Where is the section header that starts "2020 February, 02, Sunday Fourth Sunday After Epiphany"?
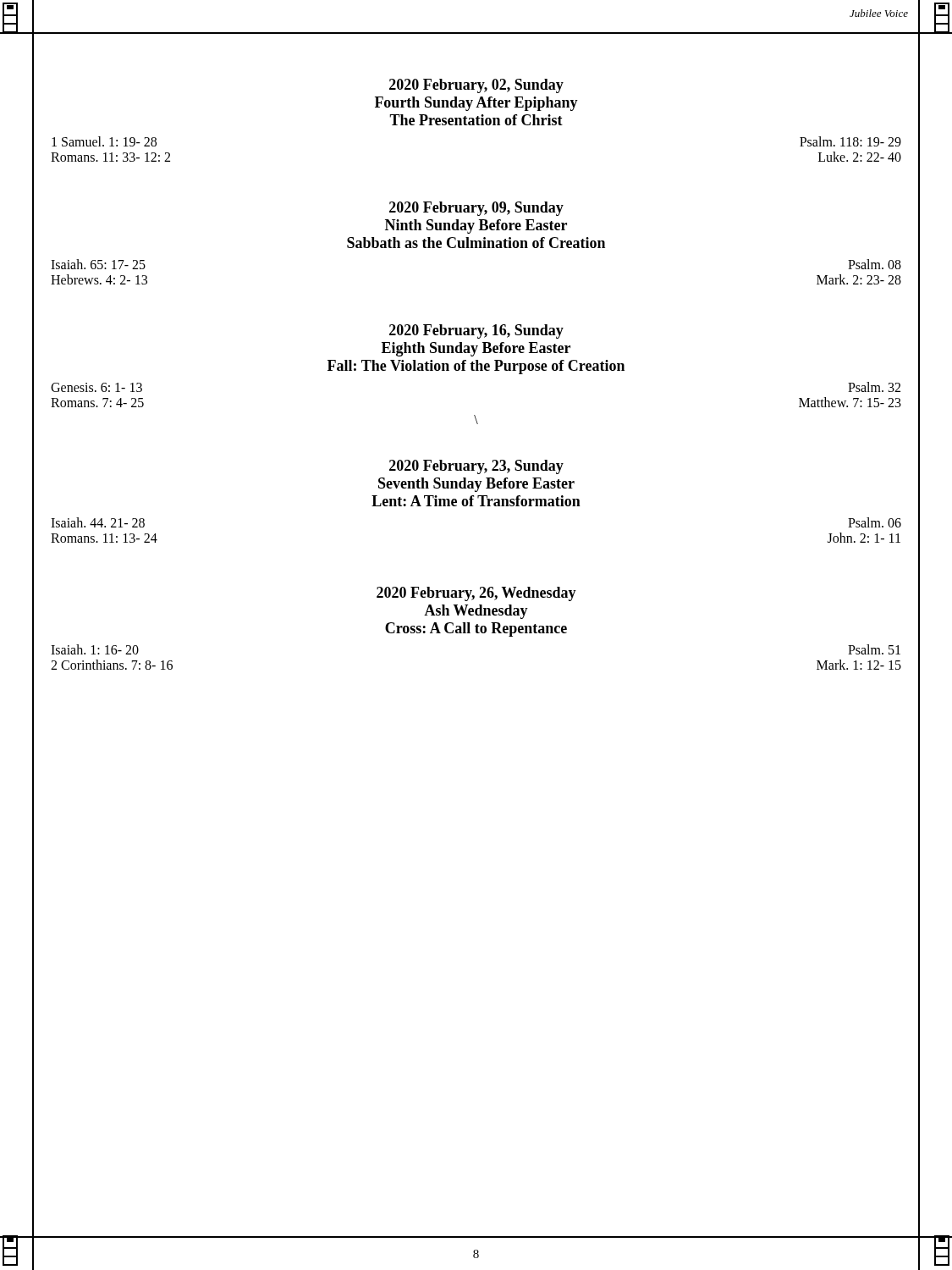This screenshot has width=952, height=1270. 476,103
